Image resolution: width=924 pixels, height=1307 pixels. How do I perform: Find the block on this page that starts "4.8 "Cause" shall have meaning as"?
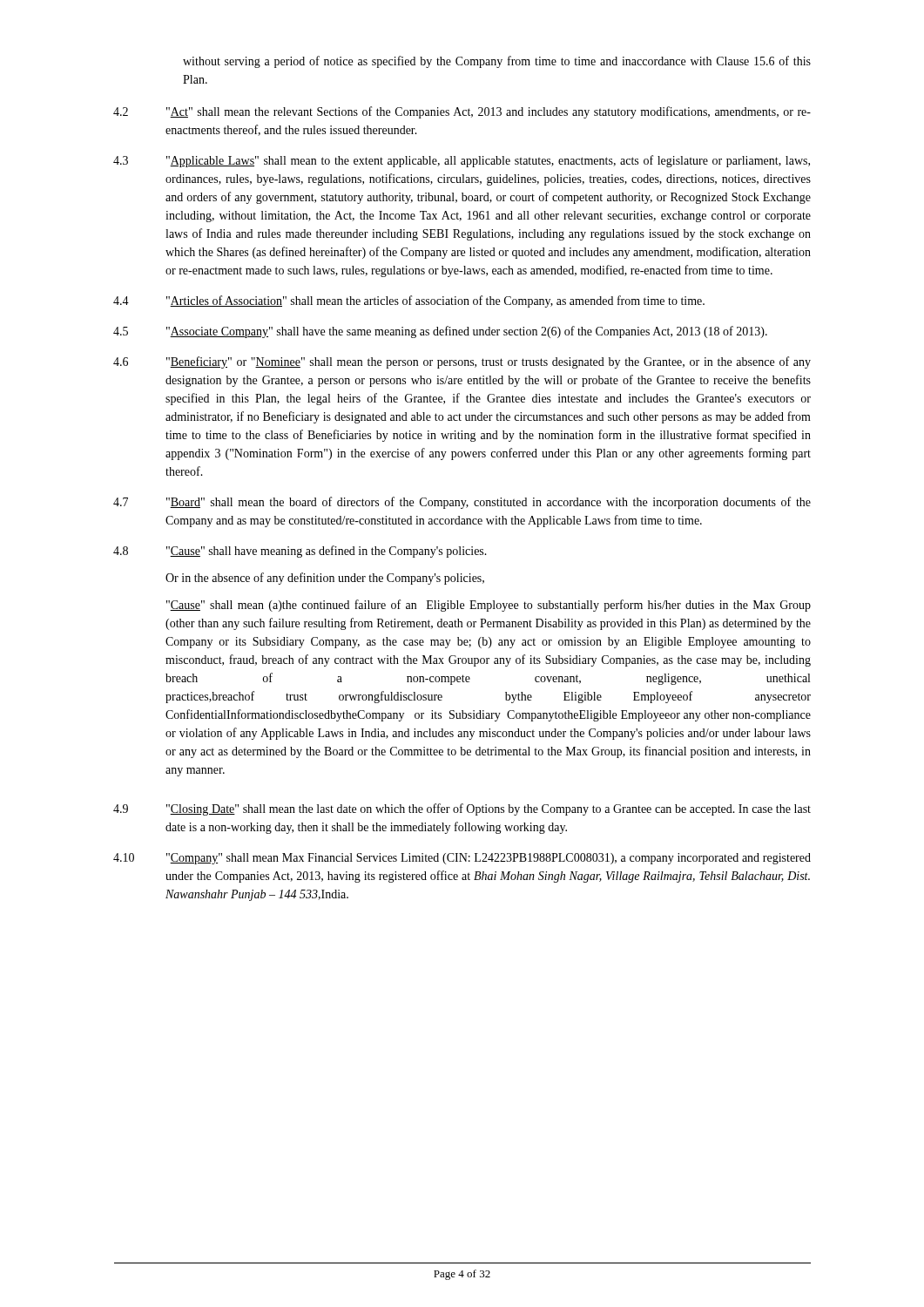[462, 665]
